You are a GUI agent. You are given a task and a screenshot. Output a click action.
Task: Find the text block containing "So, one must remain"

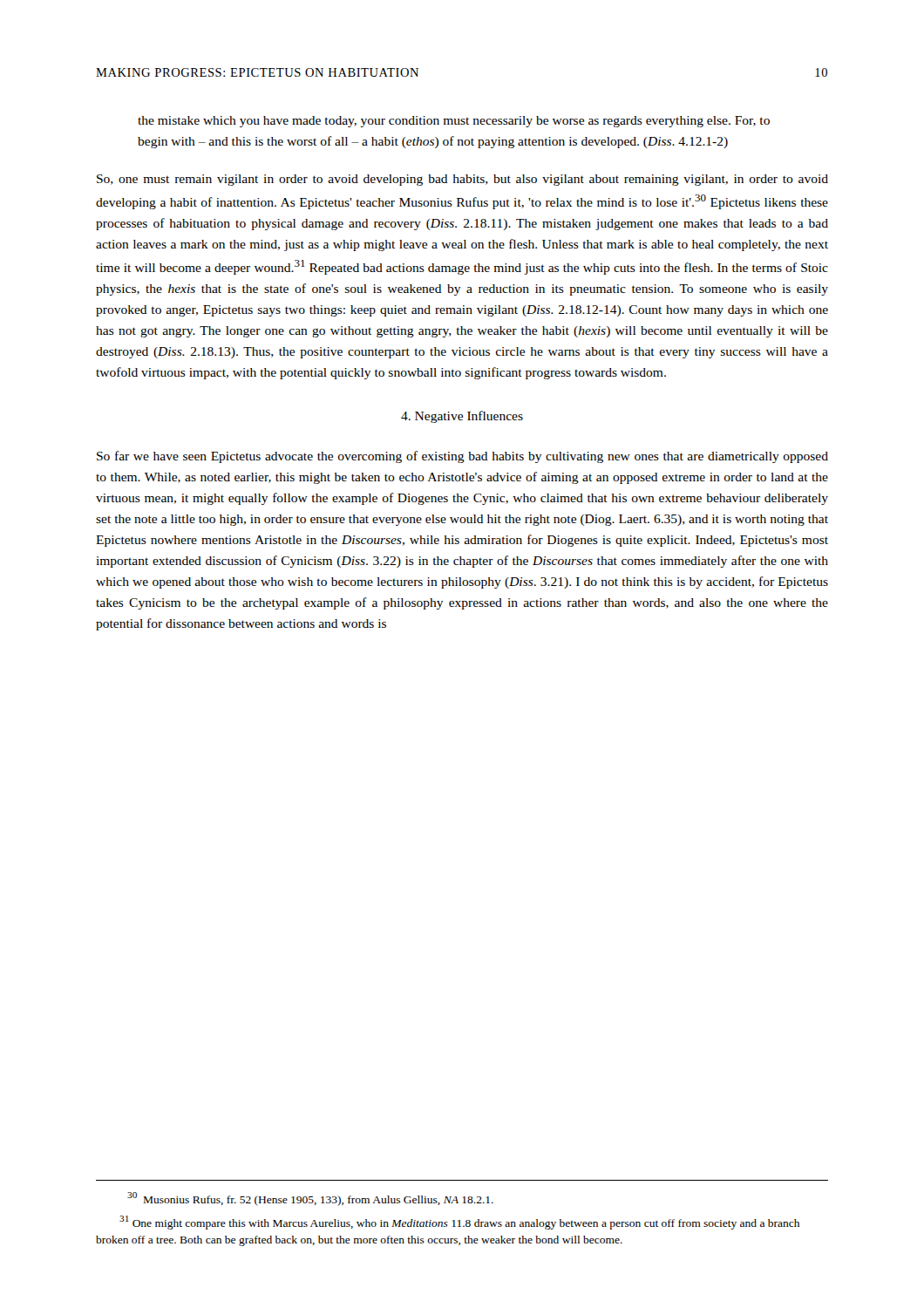pyautogui.click(x=462, y=275)
